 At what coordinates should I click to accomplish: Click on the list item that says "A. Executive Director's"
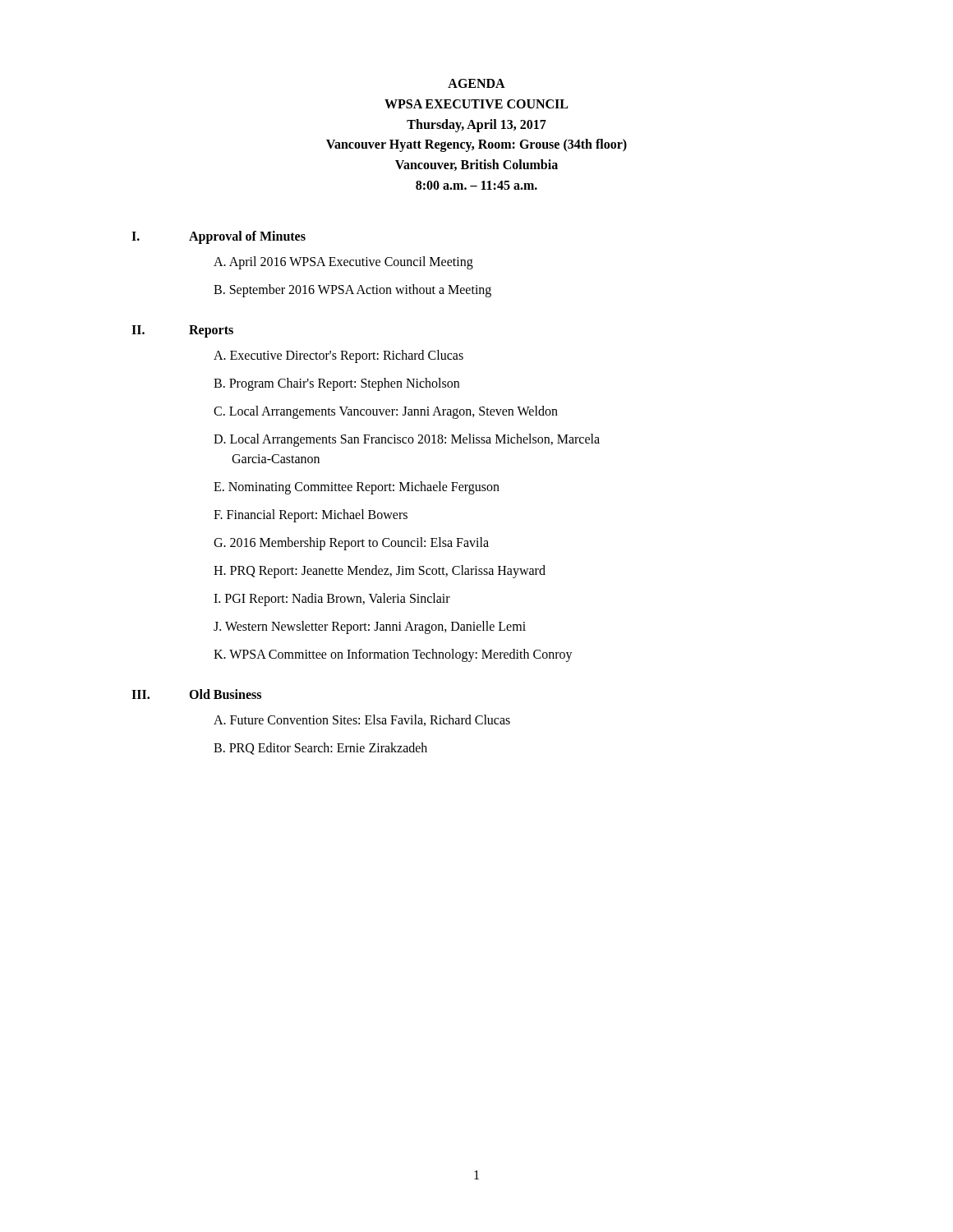[x=339, y=355]
